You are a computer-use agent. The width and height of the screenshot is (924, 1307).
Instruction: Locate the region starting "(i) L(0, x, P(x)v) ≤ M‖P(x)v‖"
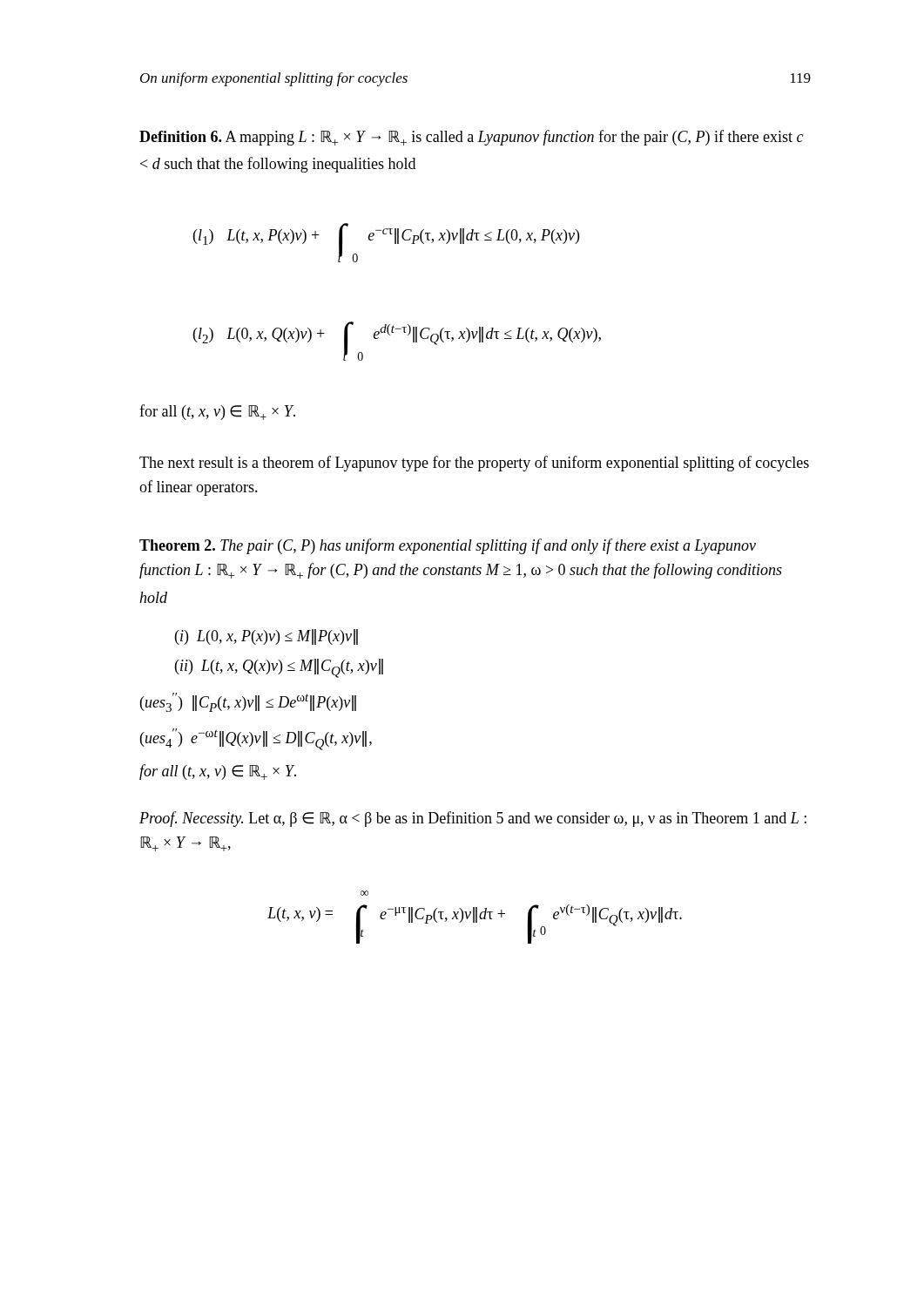pyautogui.click(x=267, y=636)
